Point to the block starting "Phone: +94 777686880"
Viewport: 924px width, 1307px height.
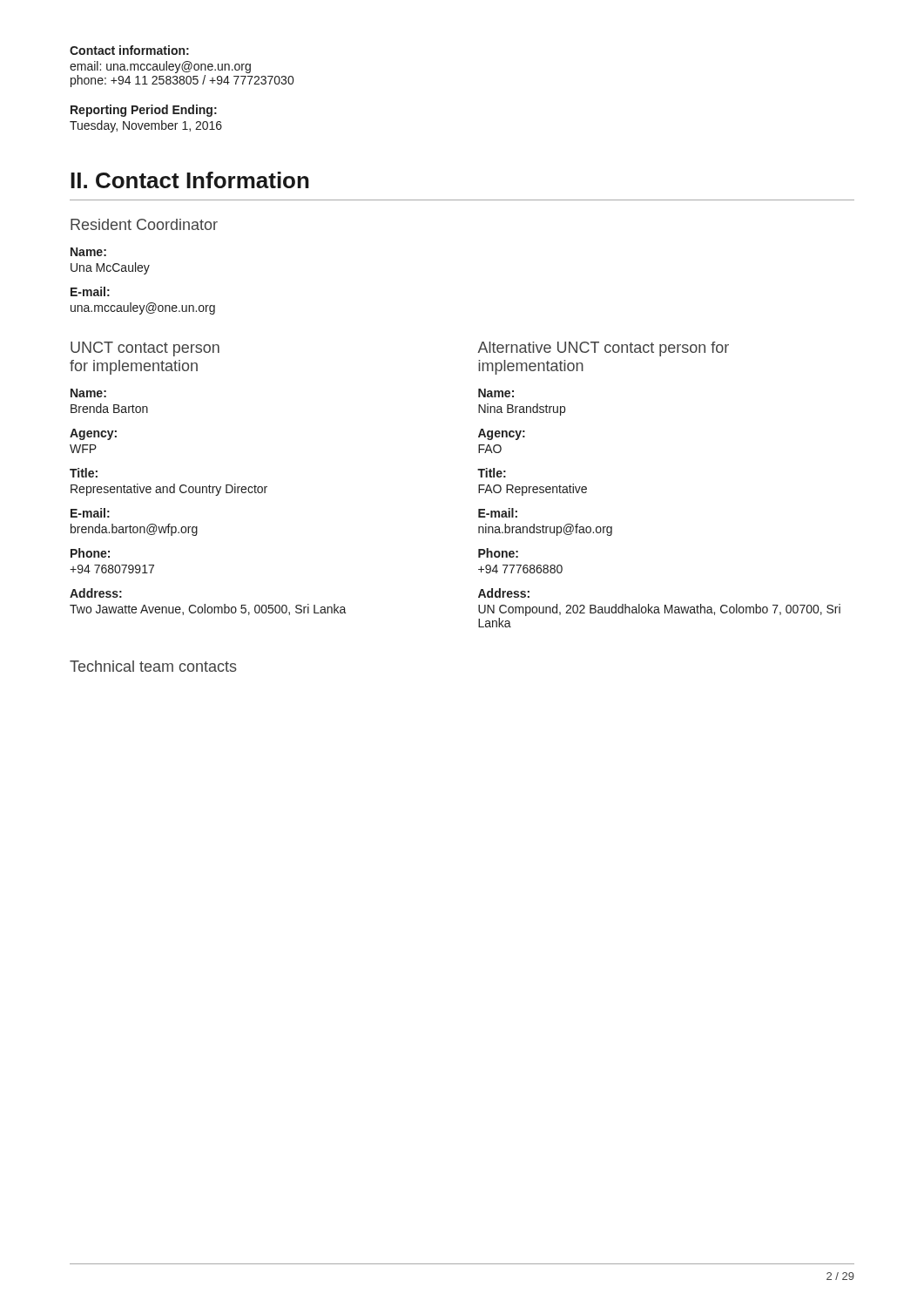point(498,553)
